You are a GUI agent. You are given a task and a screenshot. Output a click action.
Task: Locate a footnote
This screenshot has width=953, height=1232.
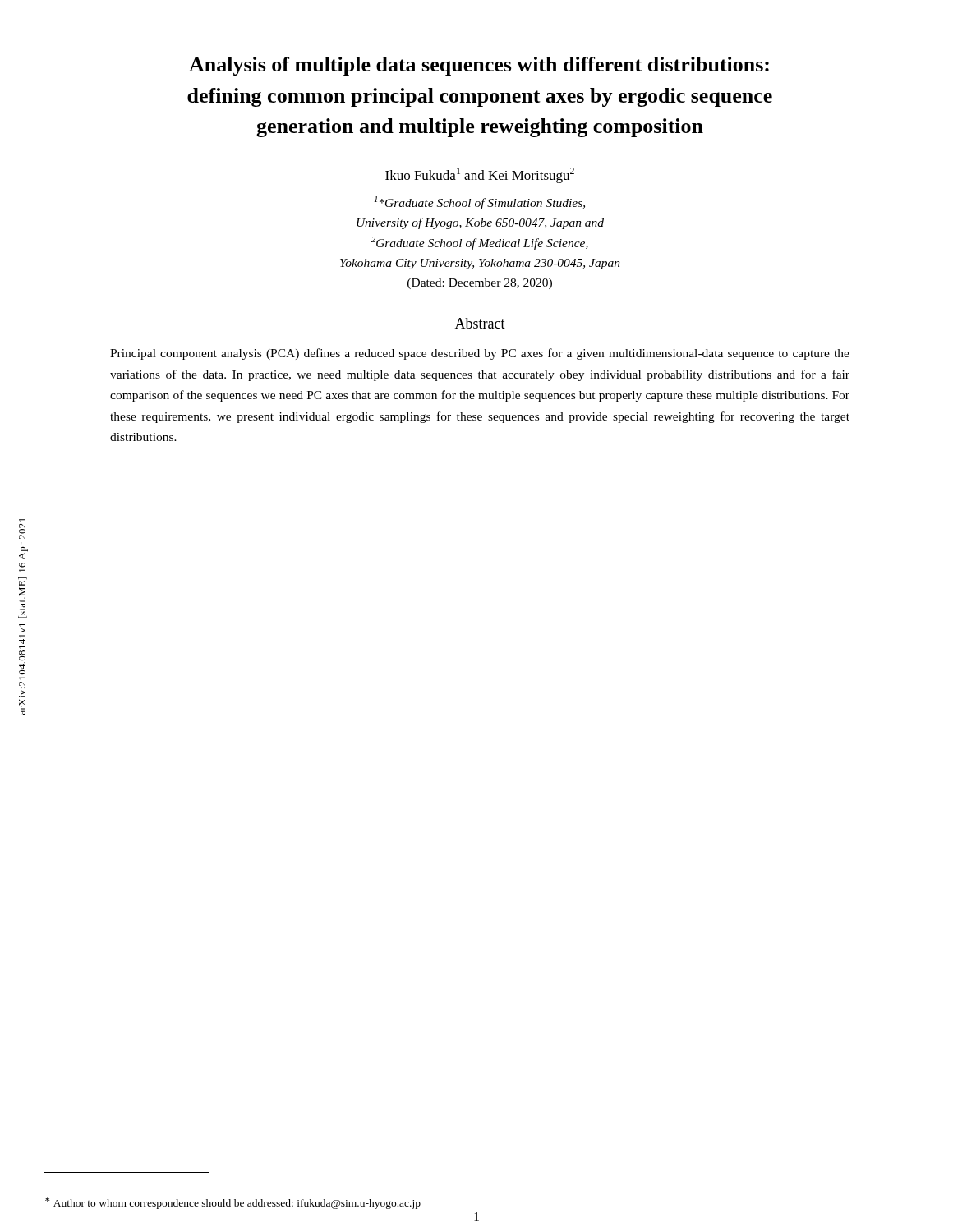coord(233,1201)
